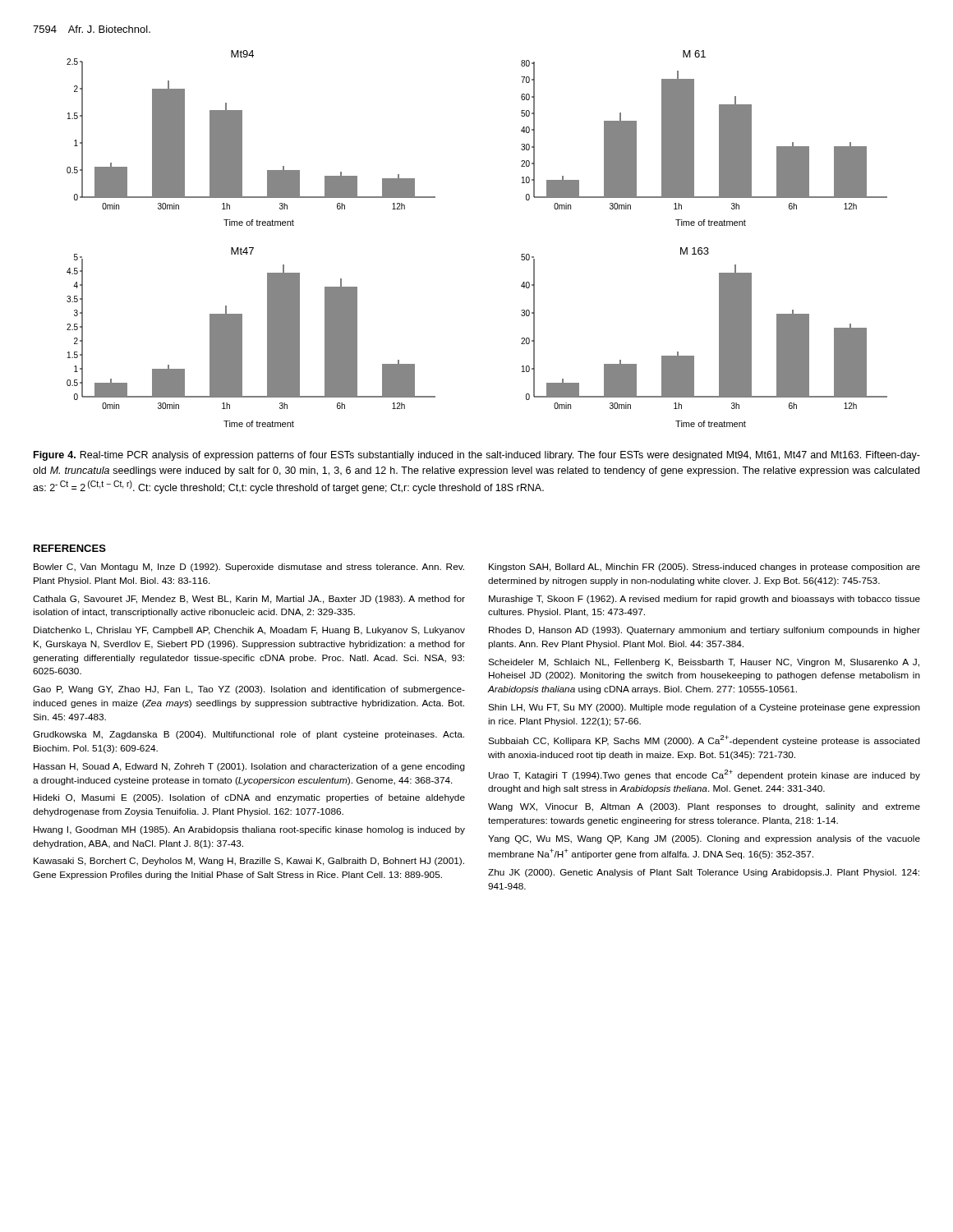The width and height of the screenshot is (953, 1232).
Task: Select the list item that reads "Gao P, Wang GY, Zhao HJ, Fan L,"
Action: coord(249,703)
